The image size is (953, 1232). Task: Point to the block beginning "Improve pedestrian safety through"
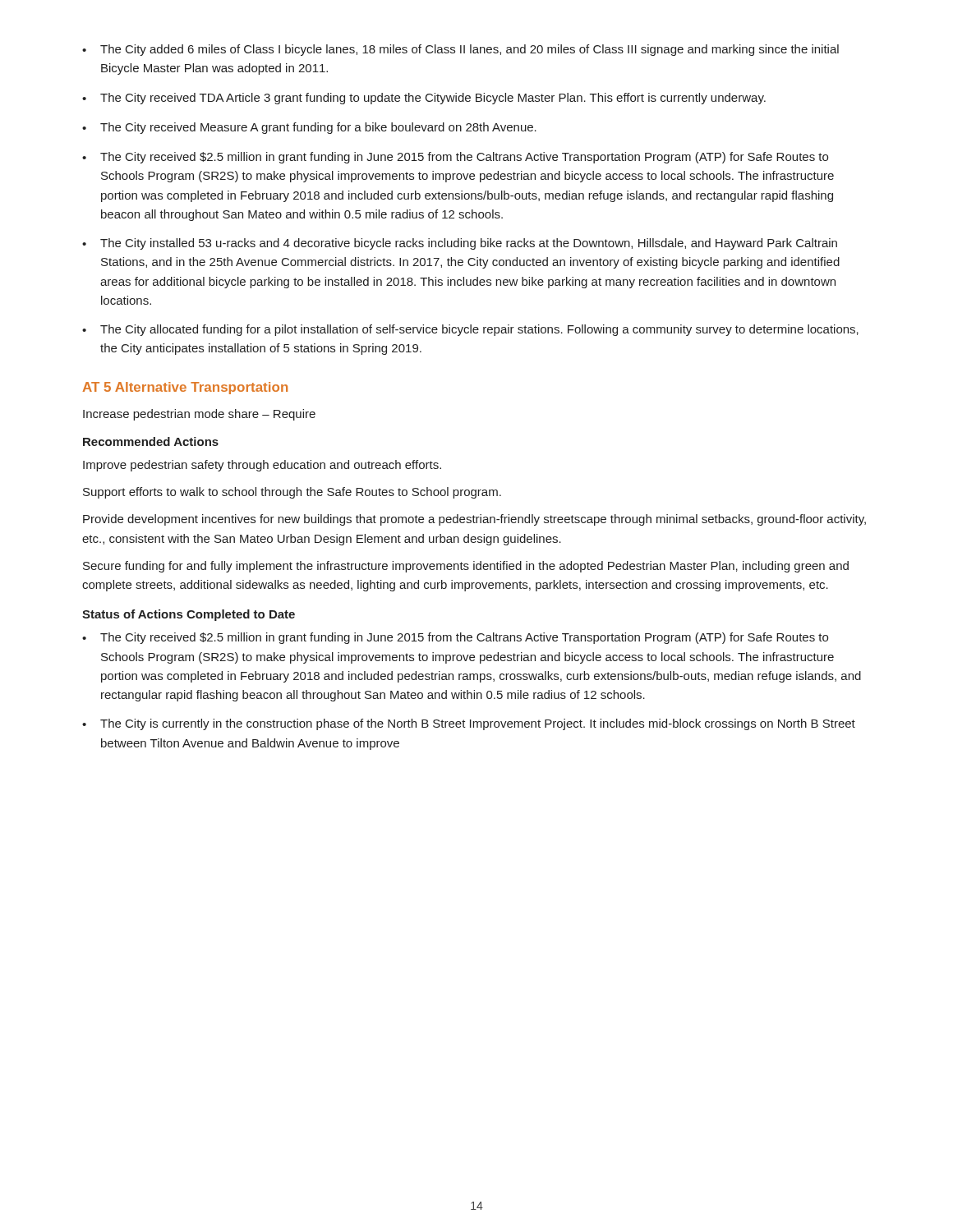pyautogui.click(x=262, y=464)
